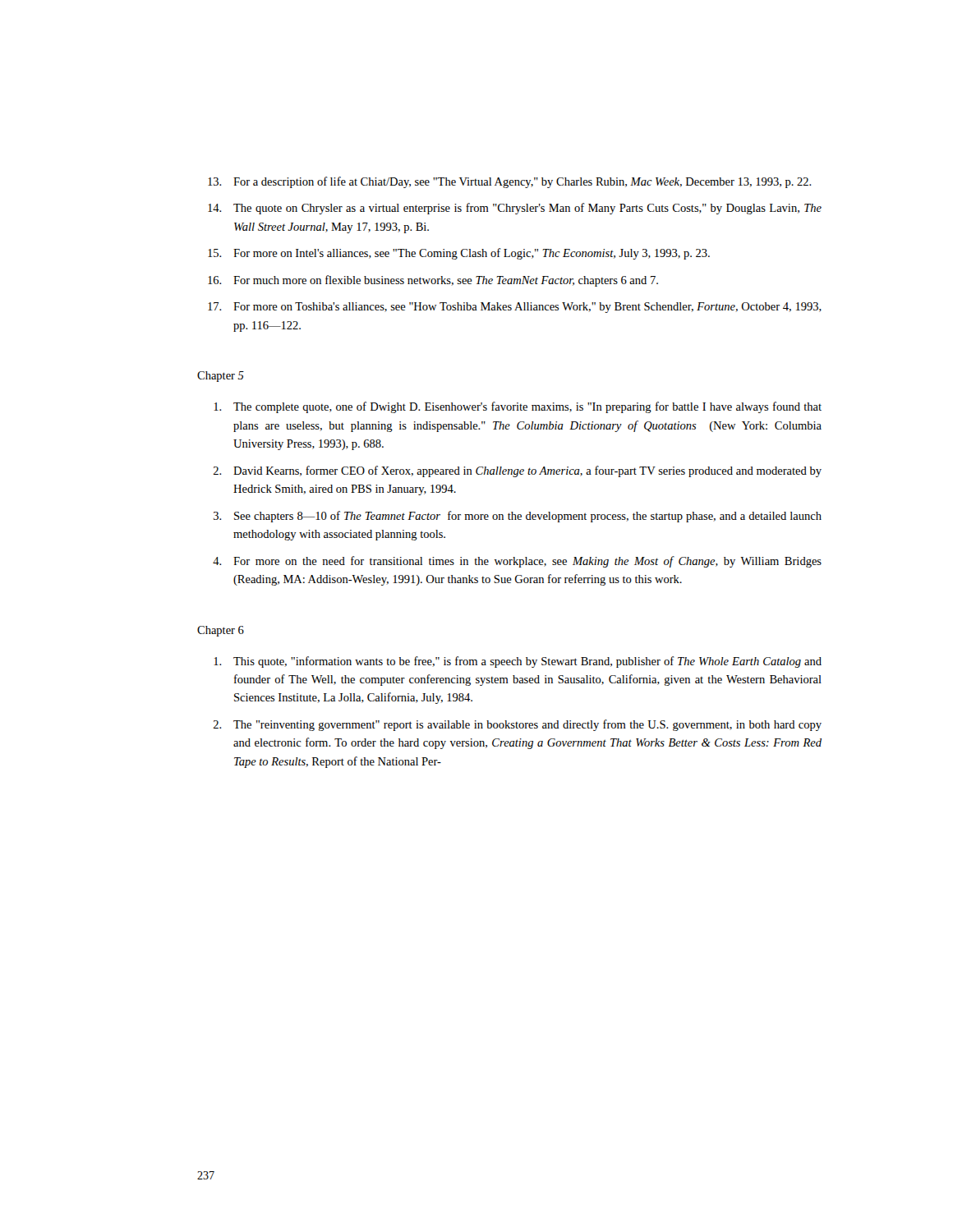Click on the section header containing "Chapter 5"
Viewport: 953px width, 1232px height.
coord(220,376)
